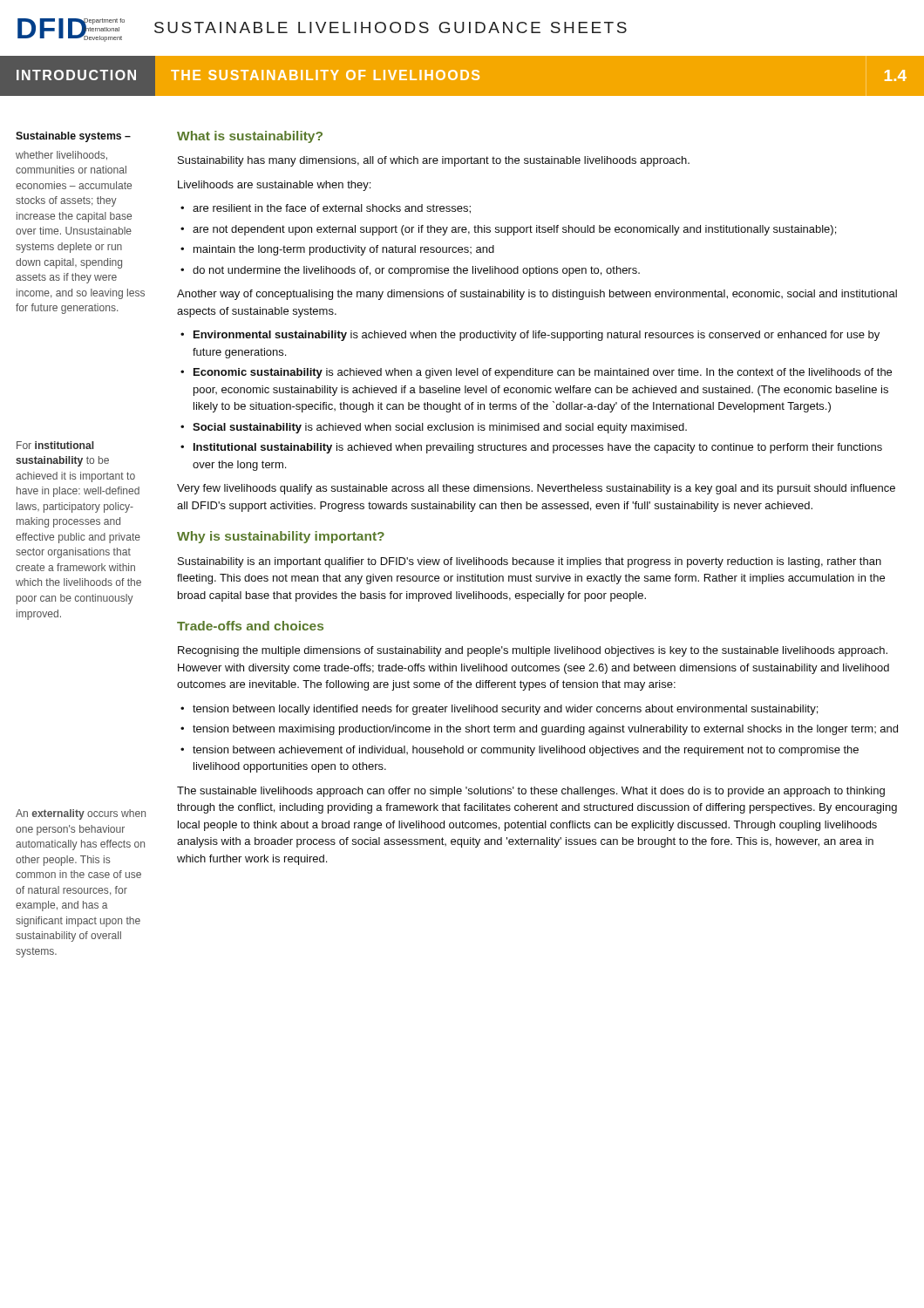Select the passage starting "are resilient in the face of external shocks"
The height and width of the screenshot is (1308, 924).
(x=332, y=208)
